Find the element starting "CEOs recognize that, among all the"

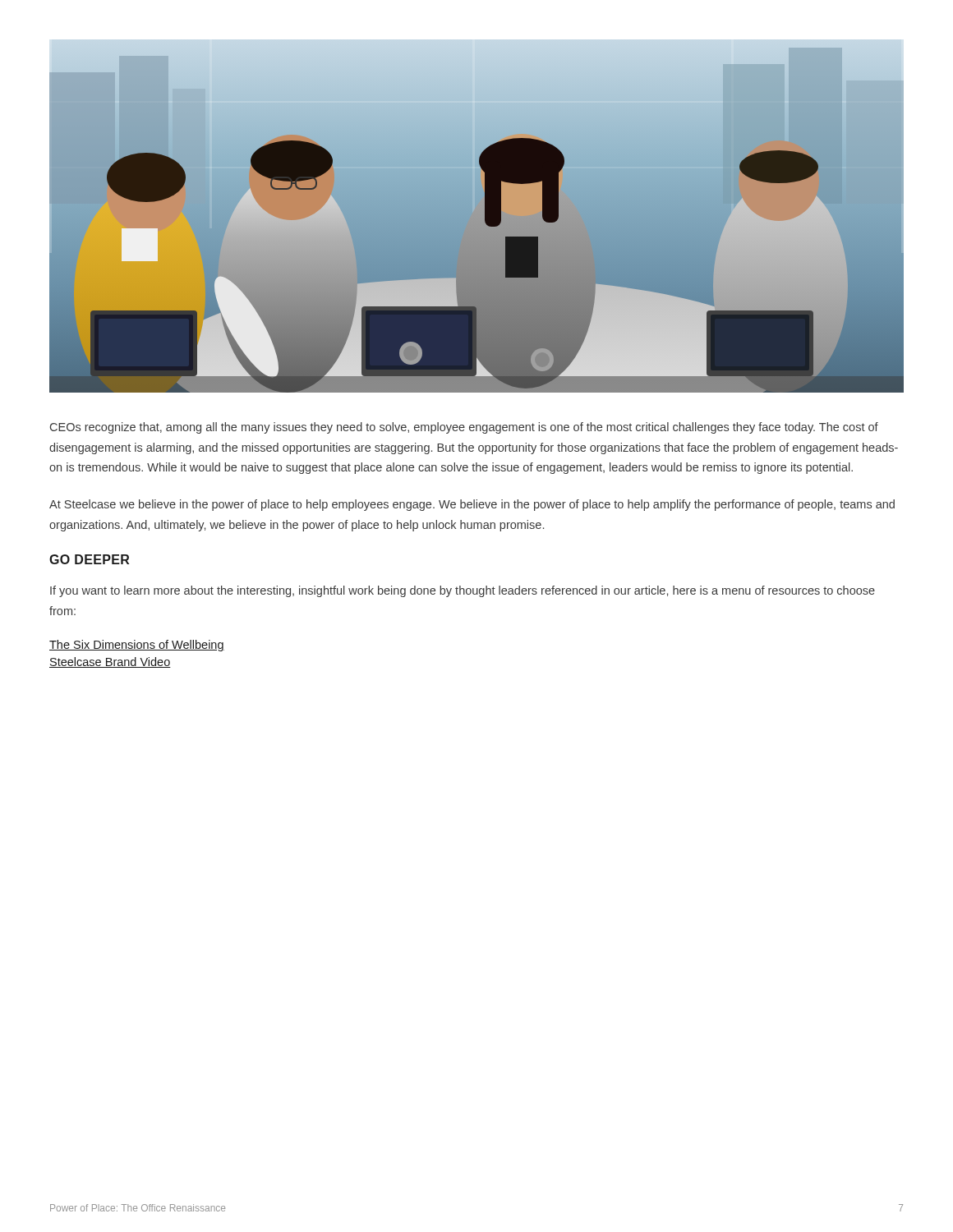(474, 447)
